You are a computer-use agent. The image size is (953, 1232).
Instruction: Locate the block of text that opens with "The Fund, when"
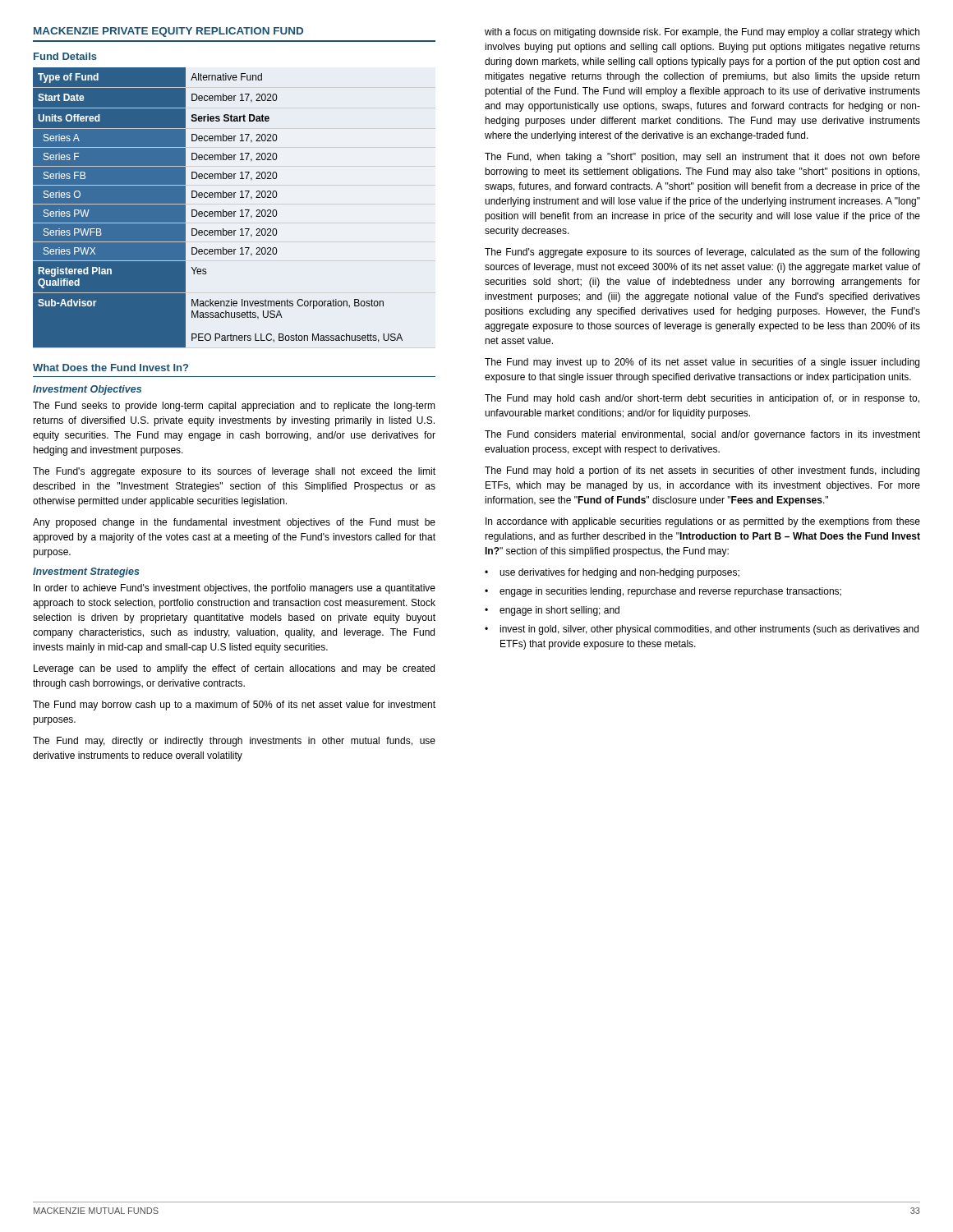point(702,194)
